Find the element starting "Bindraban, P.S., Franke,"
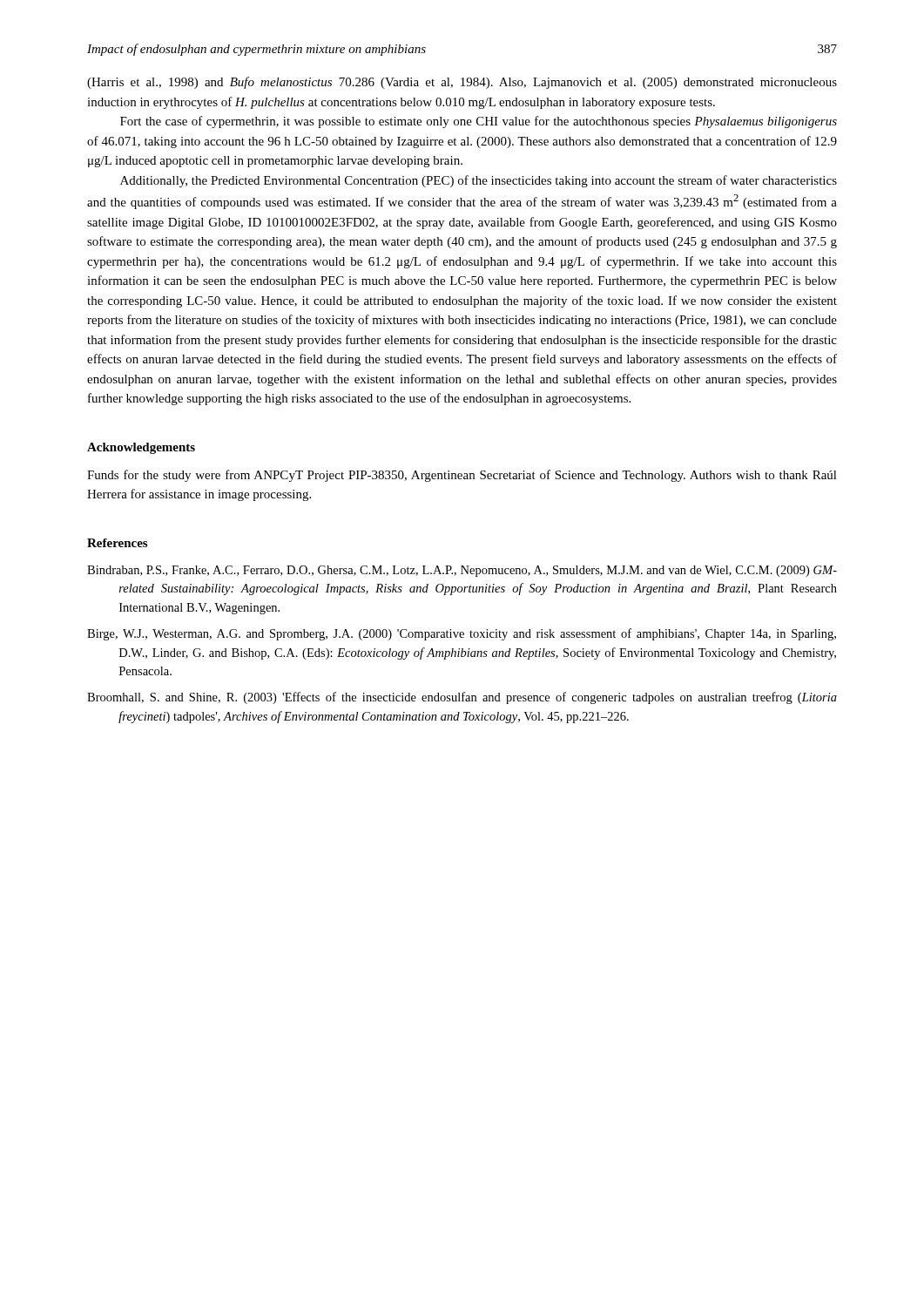 [462, 588]
